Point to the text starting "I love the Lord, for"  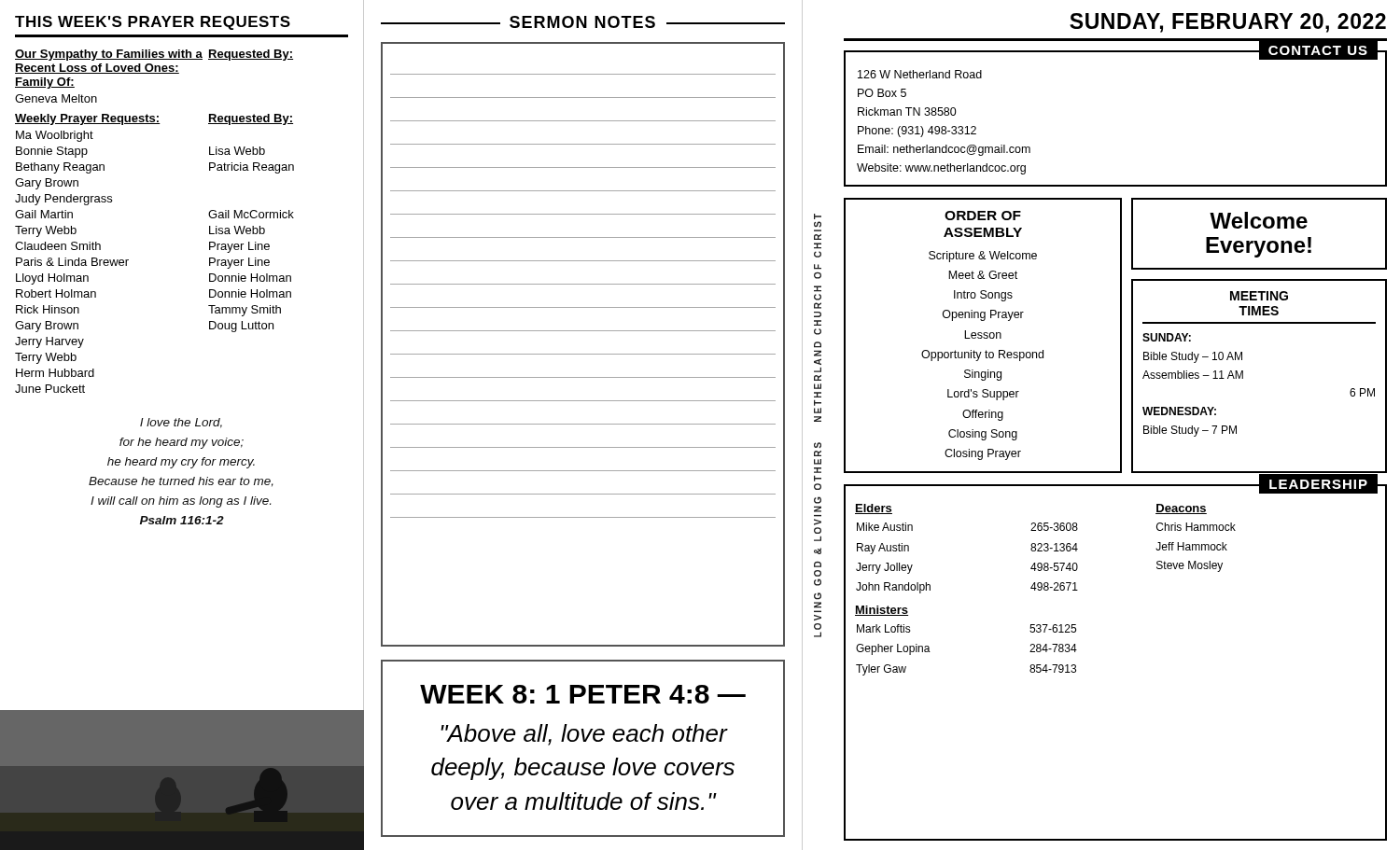(x=182, y=471)
